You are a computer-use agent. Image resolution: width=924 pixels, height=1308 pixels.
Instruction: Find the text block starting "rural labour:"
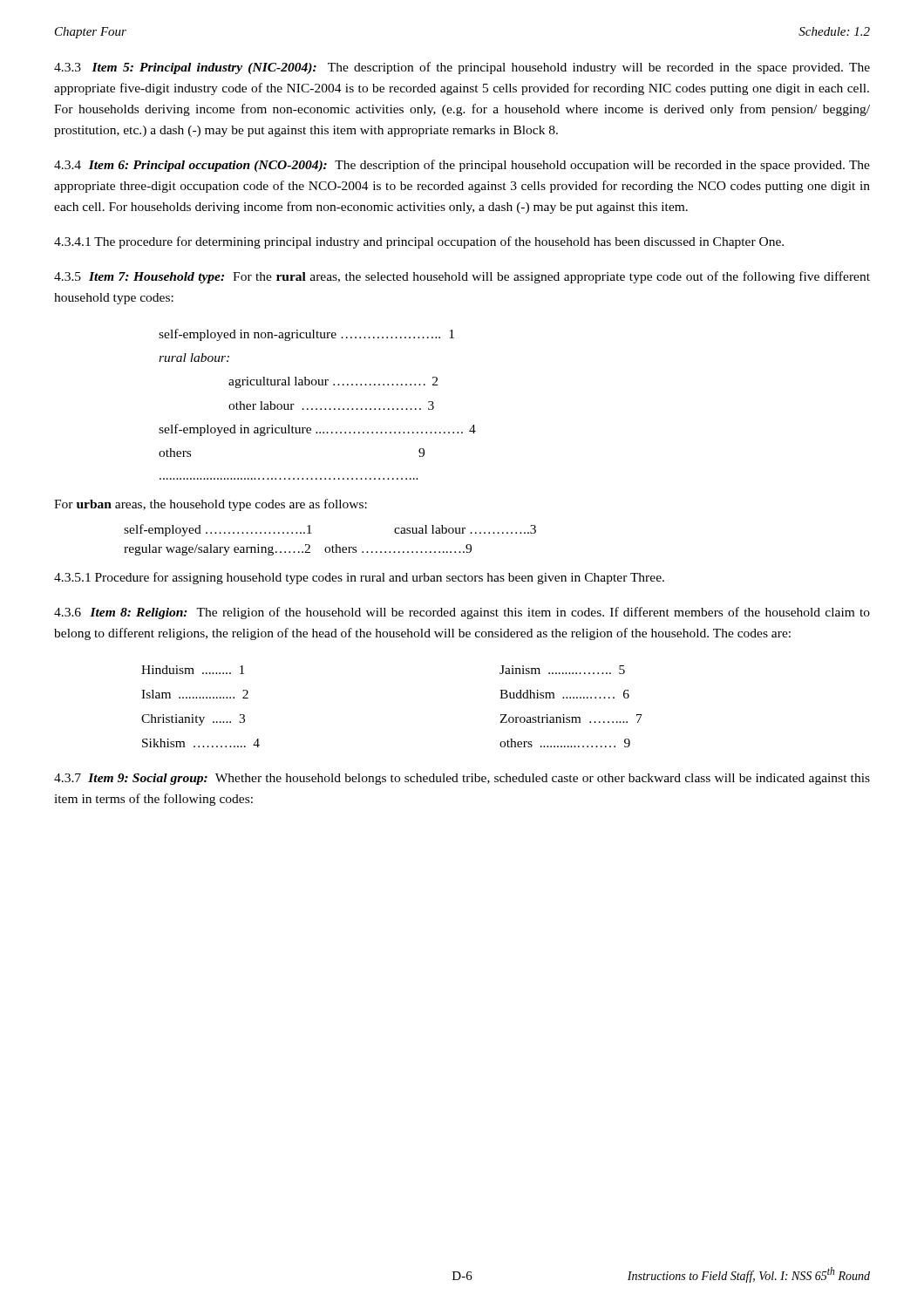point(195,357)
